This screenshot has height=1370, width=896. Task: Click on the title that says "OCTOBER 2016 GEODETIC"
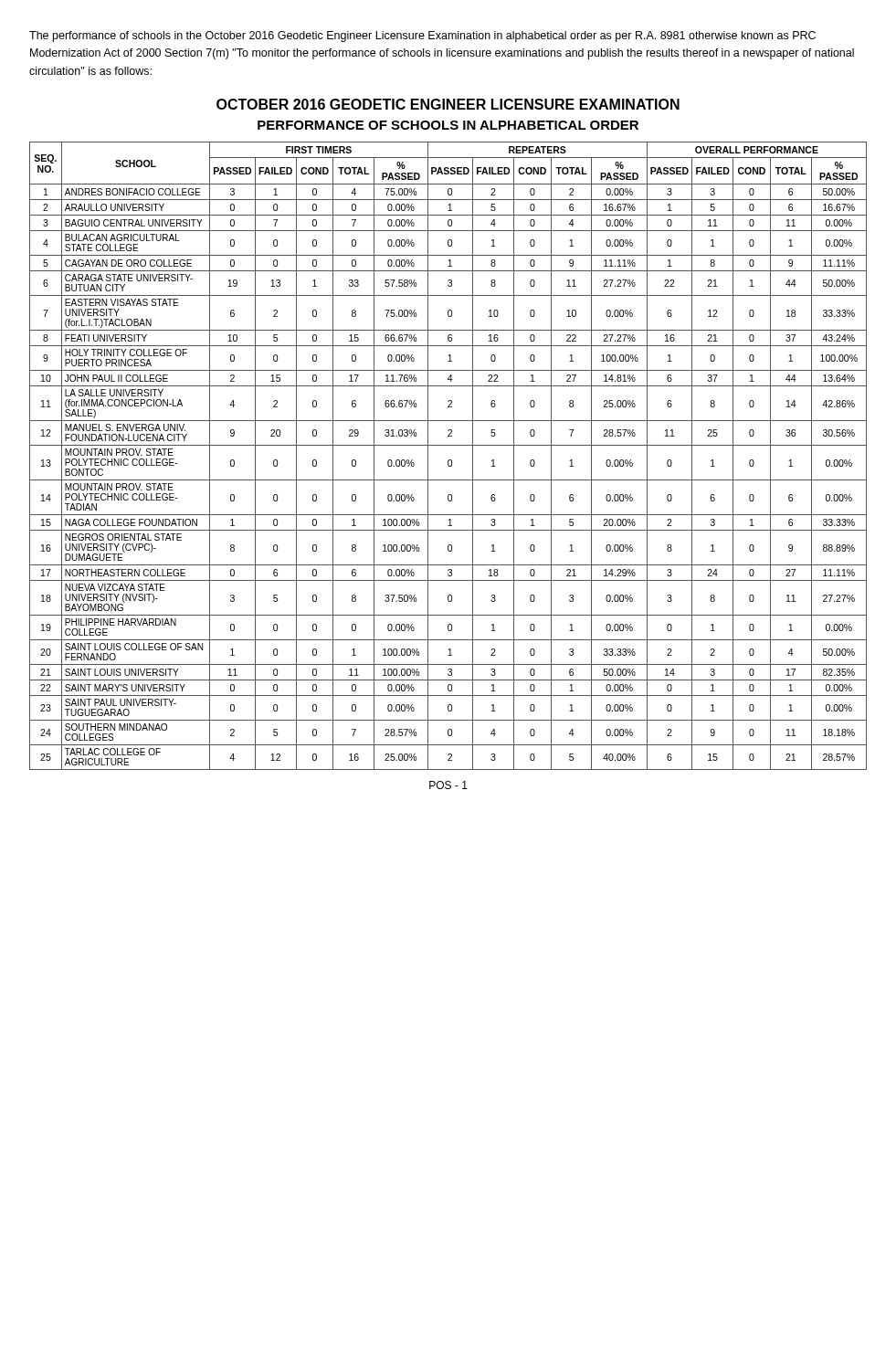[448, 105]
